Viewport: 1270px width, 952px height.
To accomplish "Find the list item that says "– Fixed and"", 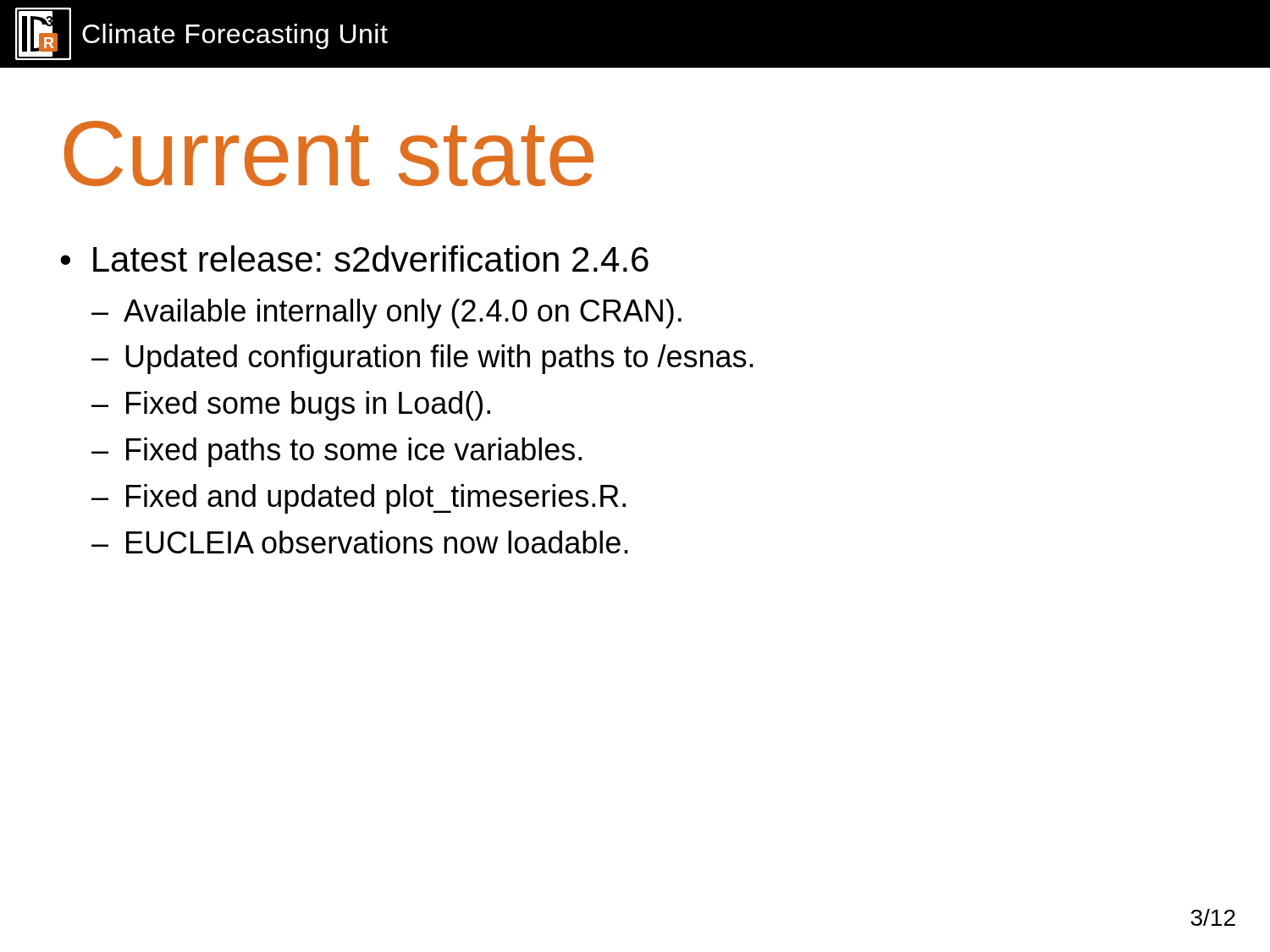I will [360, 497].
